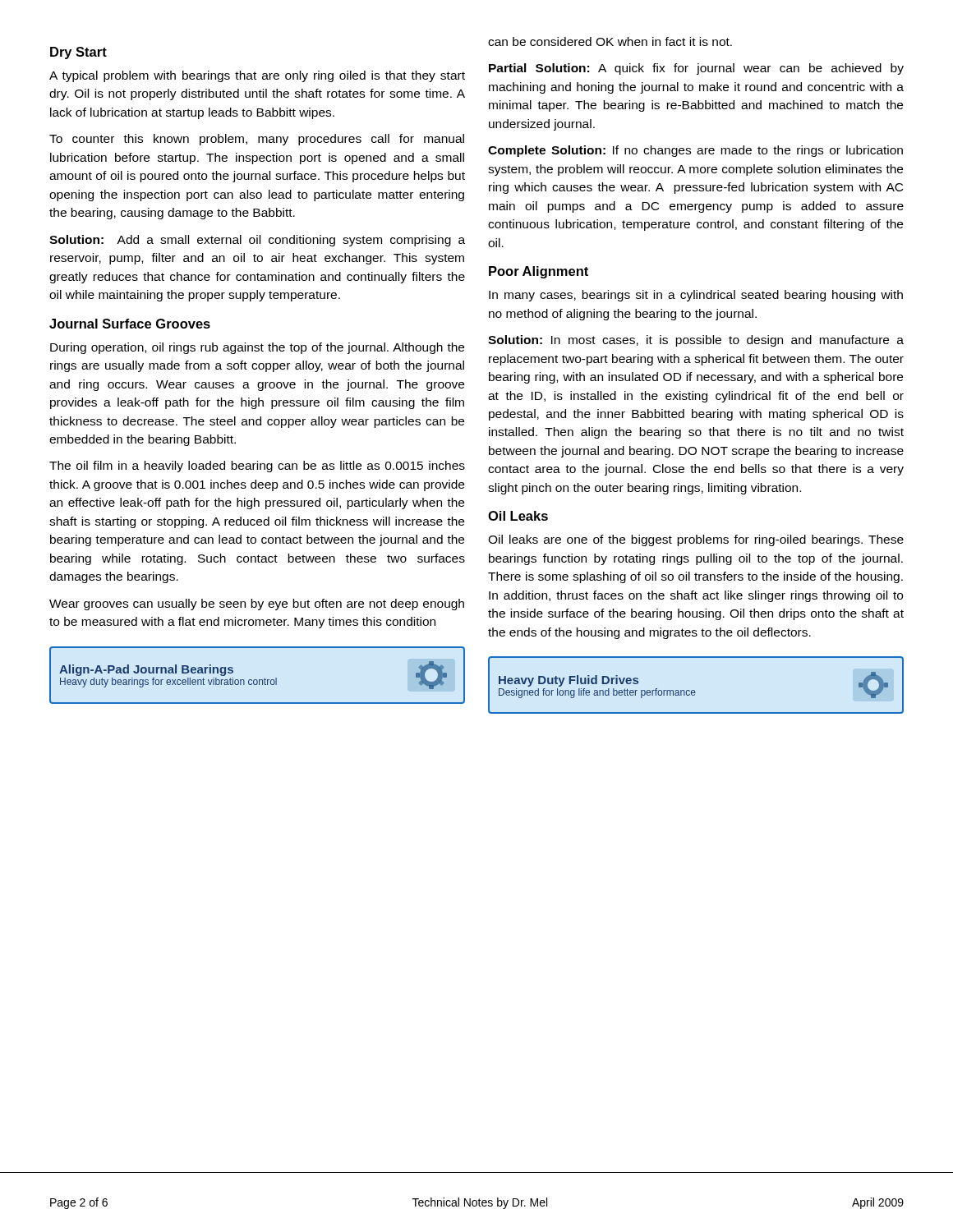Screen dimensions: 1232x953
Task: Select the text block containing "can be considered OK when in"
Action: point(610,41)
